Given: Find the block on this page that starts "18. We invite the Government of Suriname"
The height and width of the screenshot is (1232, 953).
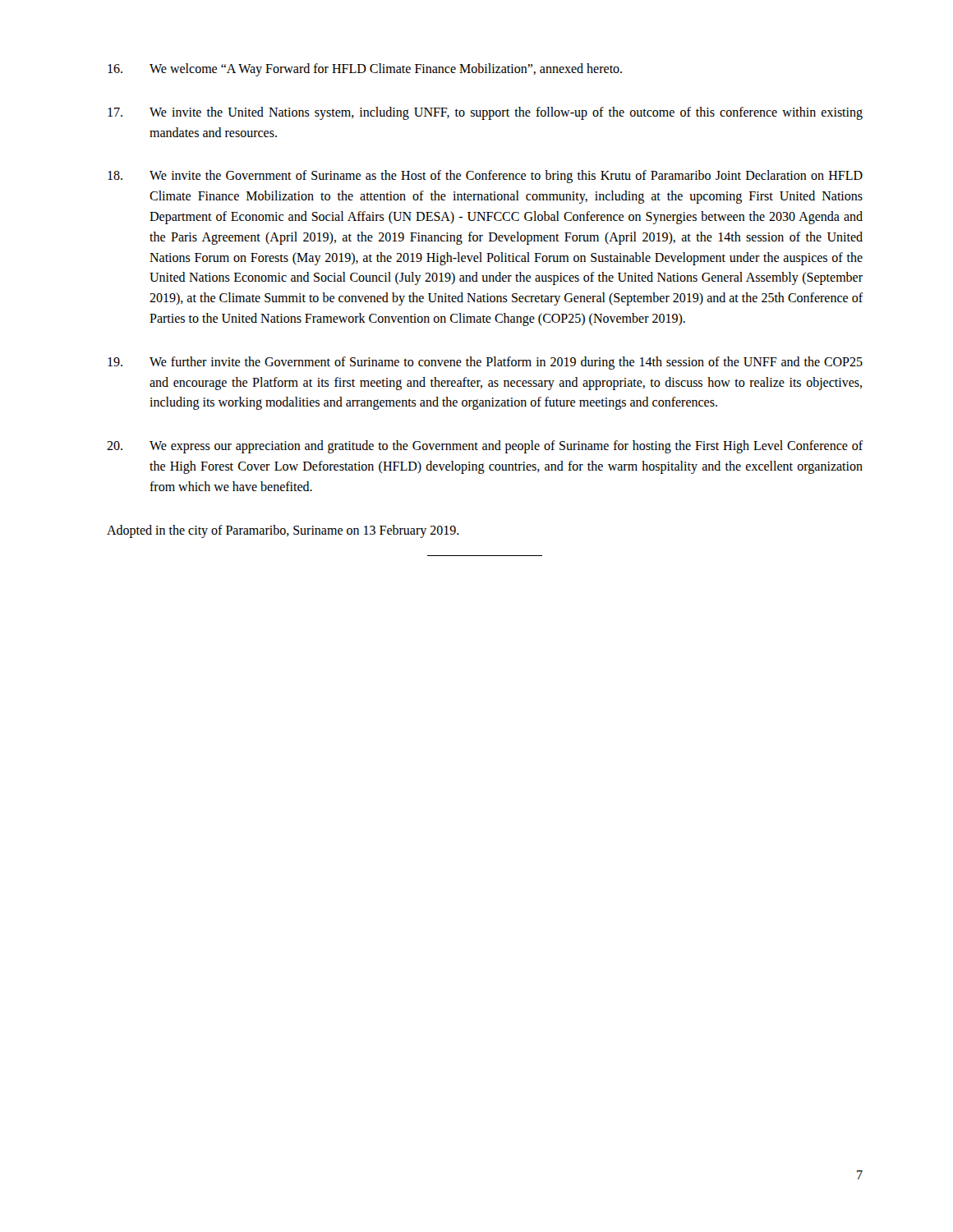Looking at the screenshot, I should (x=485, y=248).
